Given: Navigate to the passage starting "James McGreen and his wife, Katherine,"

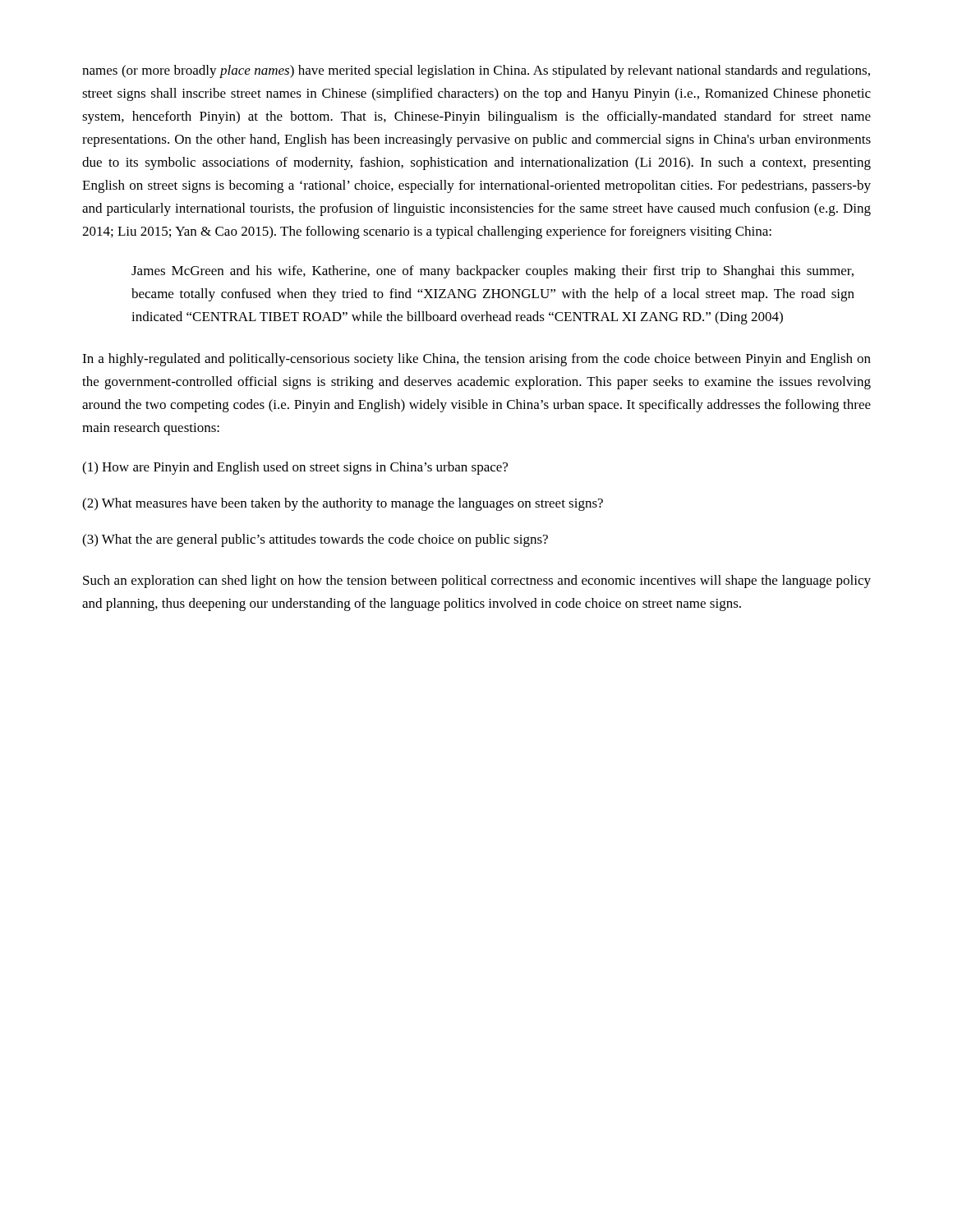Looking at the screenshot, I should click(x=493, y=294).
